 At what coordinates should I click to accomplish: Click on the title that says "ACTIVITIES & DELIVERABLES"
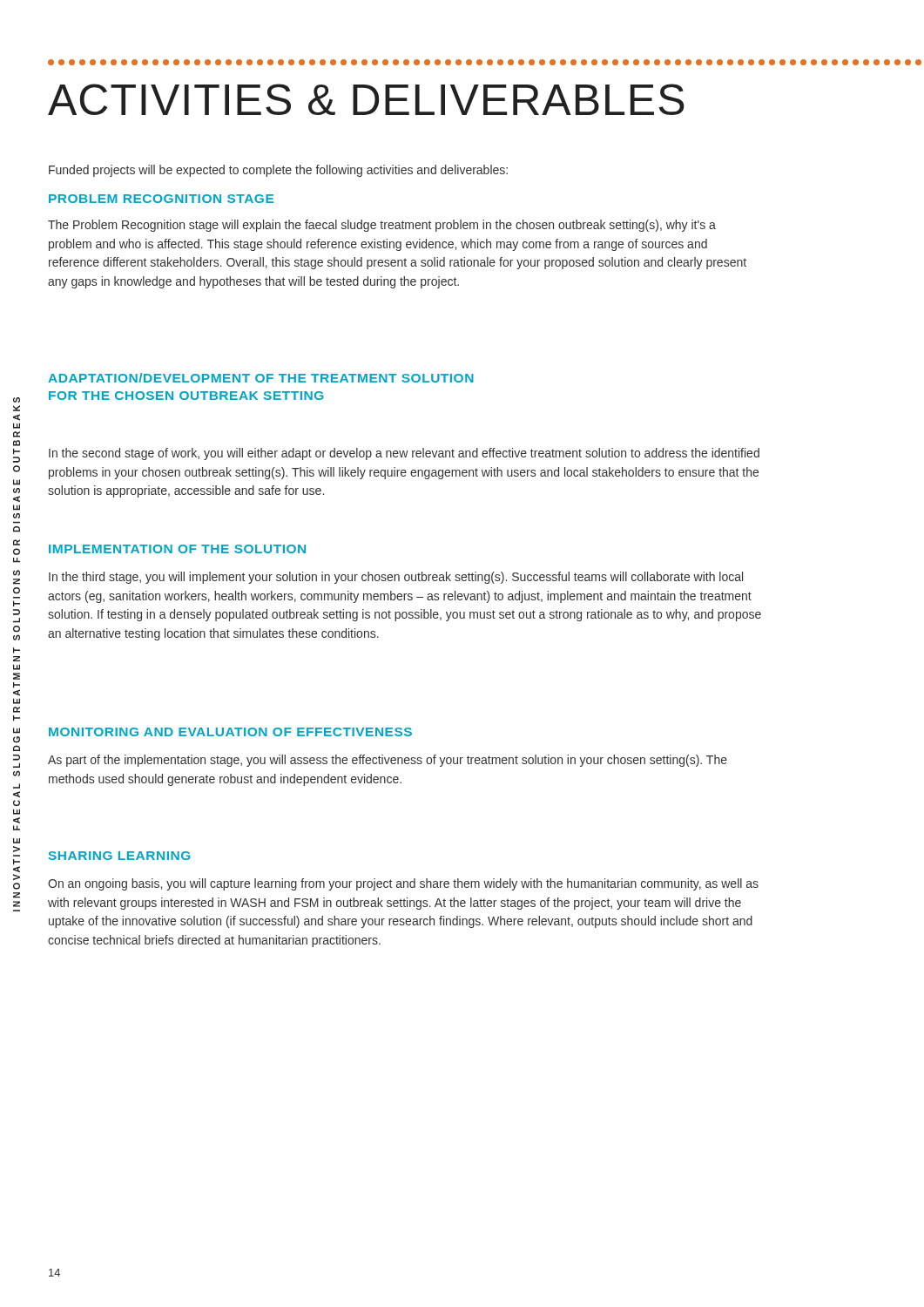tap(367, 101)
